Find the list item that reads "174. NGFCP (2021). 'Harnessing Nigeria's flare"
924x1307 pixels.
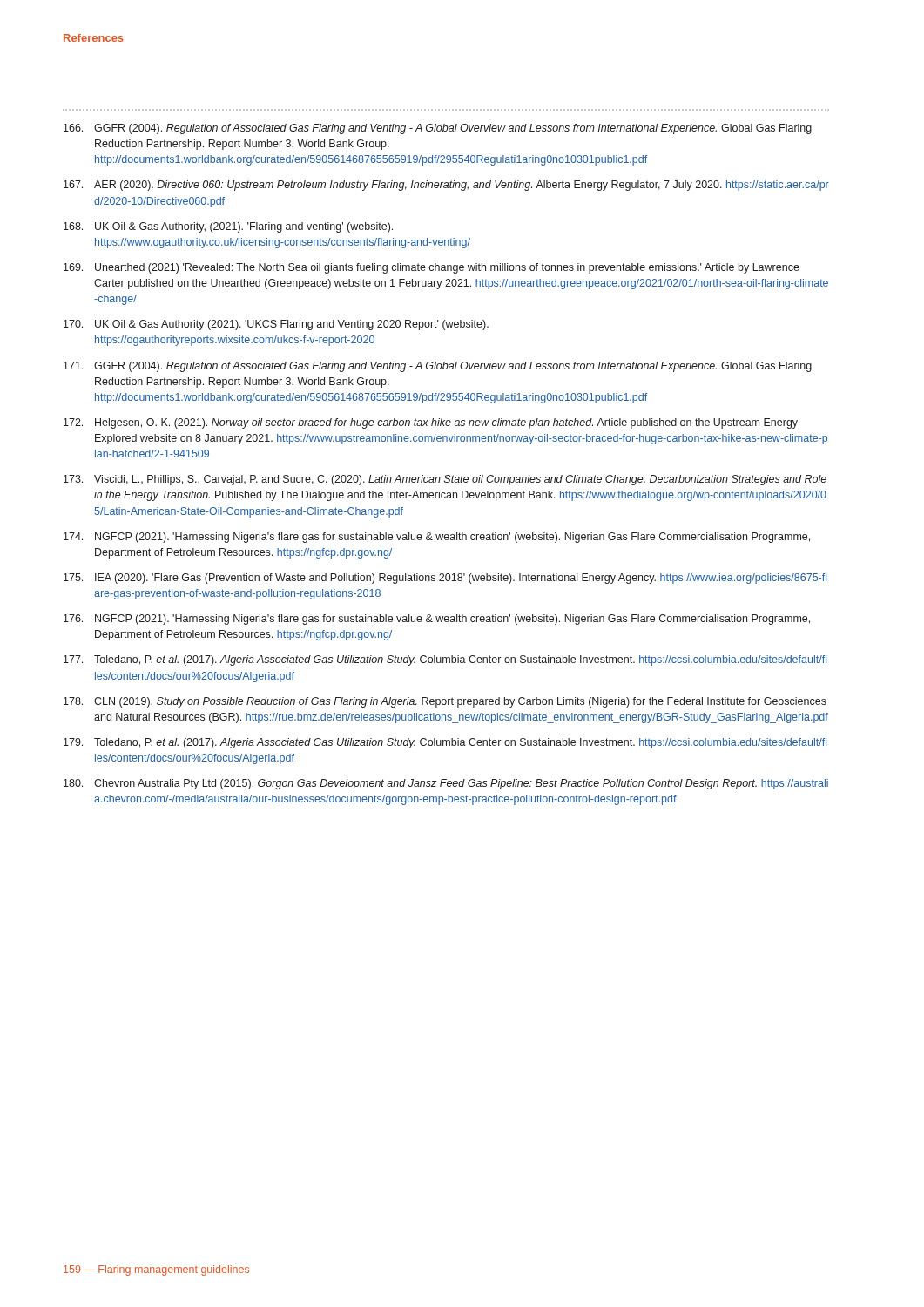click(x=446, y=544)
